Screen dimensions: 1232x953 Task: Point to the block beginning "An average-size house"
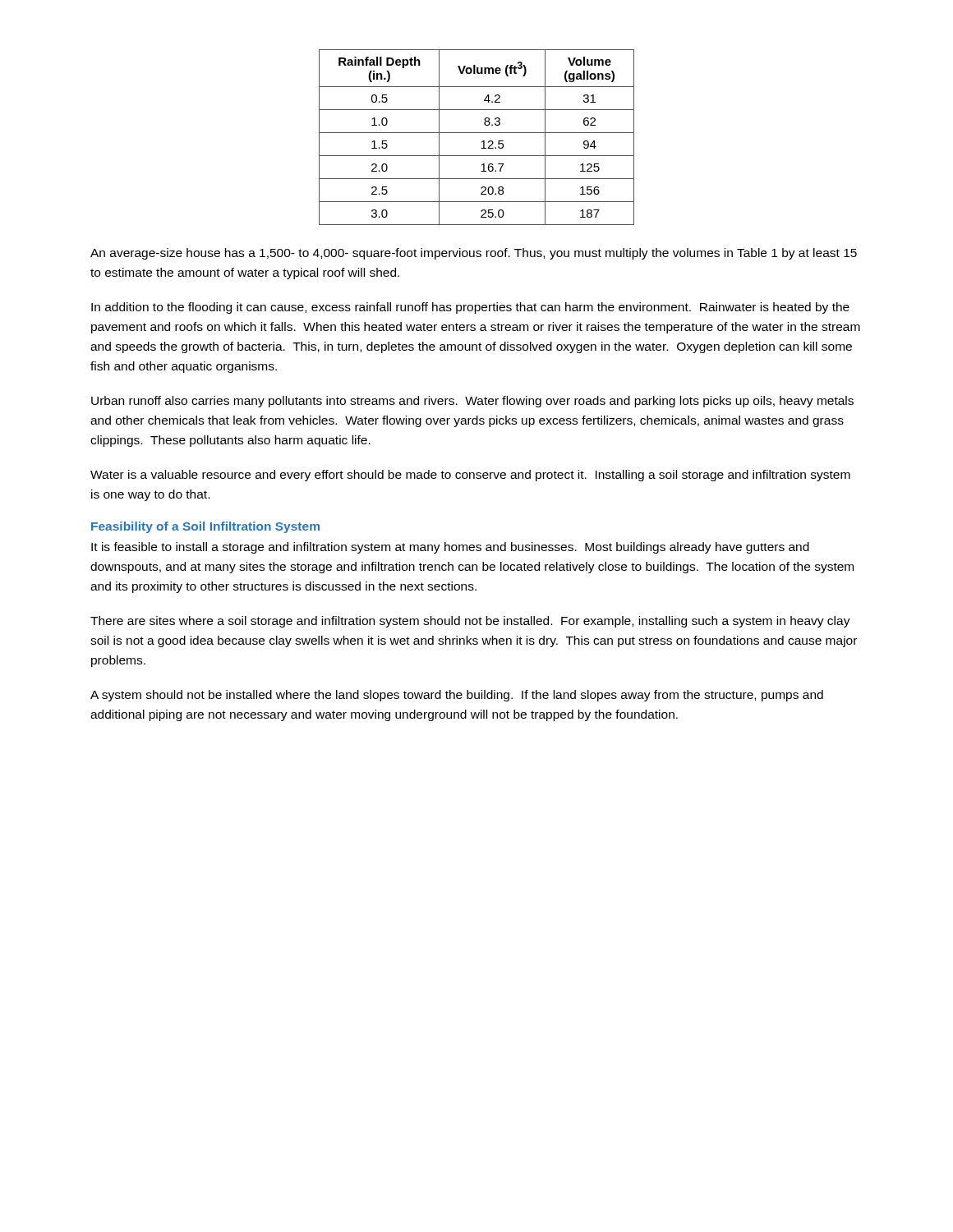click(474, 262)
